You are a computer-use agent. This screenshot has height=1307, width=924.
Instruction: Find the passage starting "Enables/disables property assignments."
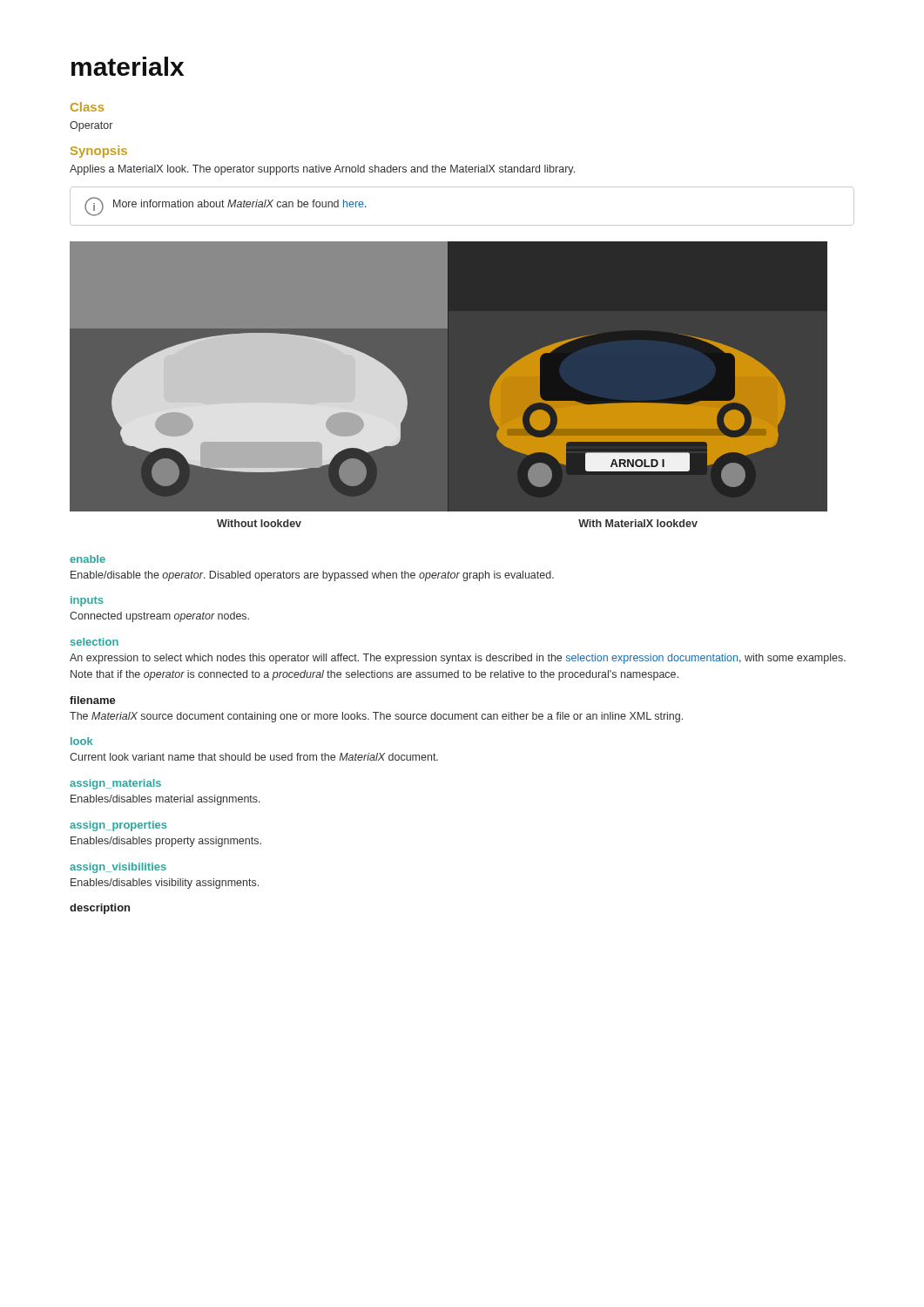(166, 841)
